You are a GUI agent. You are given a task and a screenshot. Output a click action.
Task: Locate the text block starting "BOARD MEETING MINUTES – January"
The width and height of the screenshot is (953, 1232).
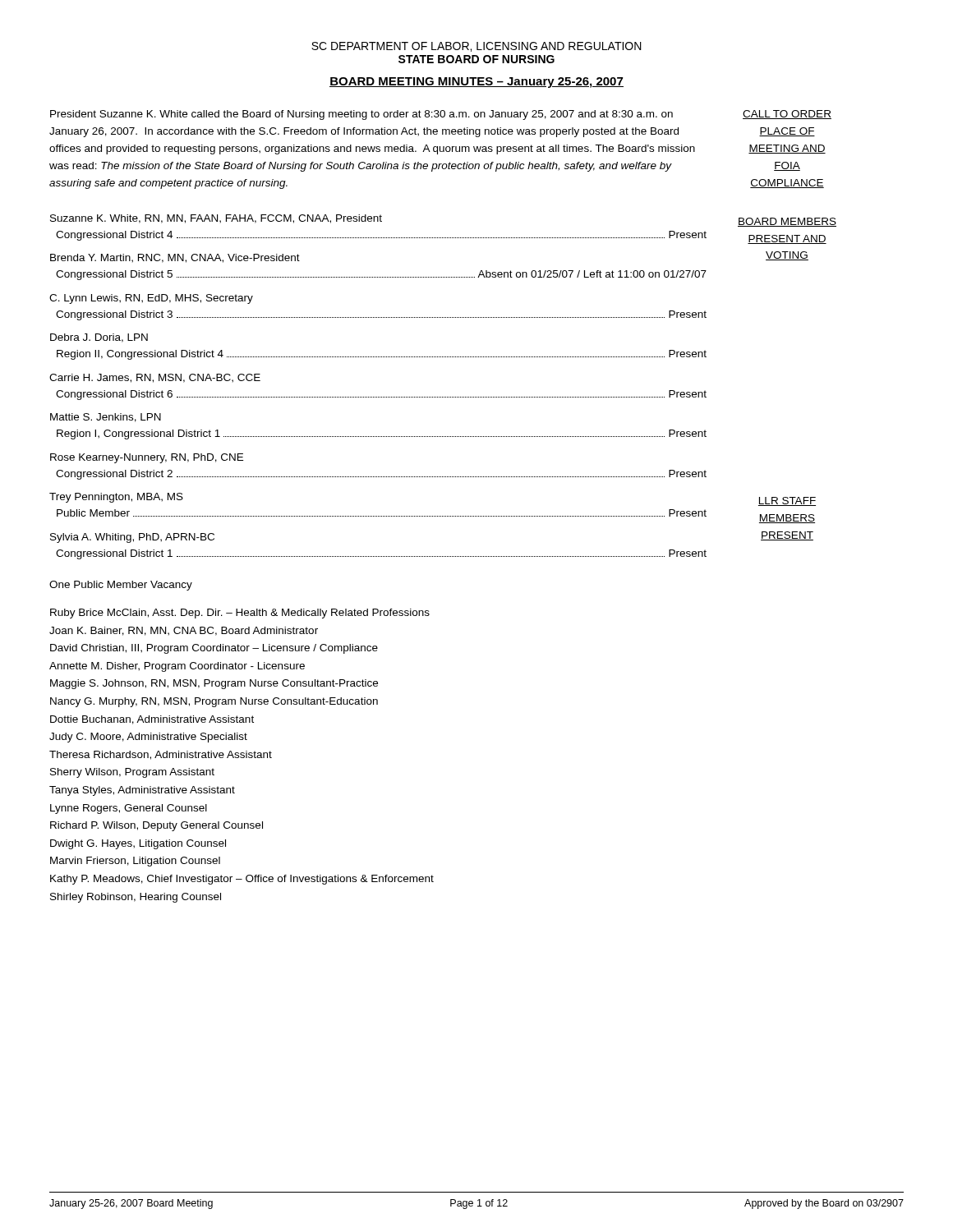[476, 81]
